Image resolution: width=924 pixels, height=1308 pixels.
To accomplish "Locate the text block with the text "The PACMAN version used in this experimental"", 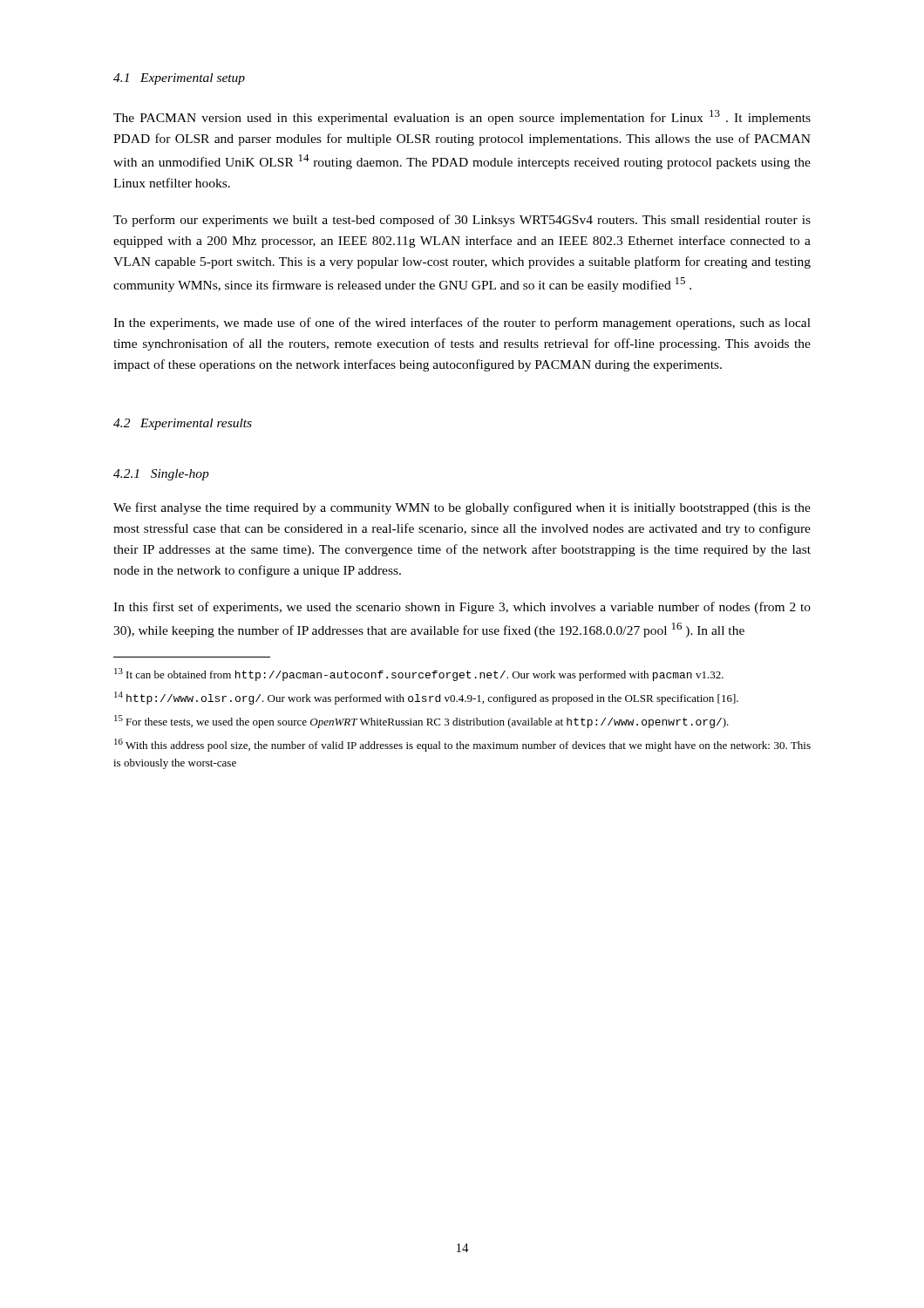I will click(462, 148).
